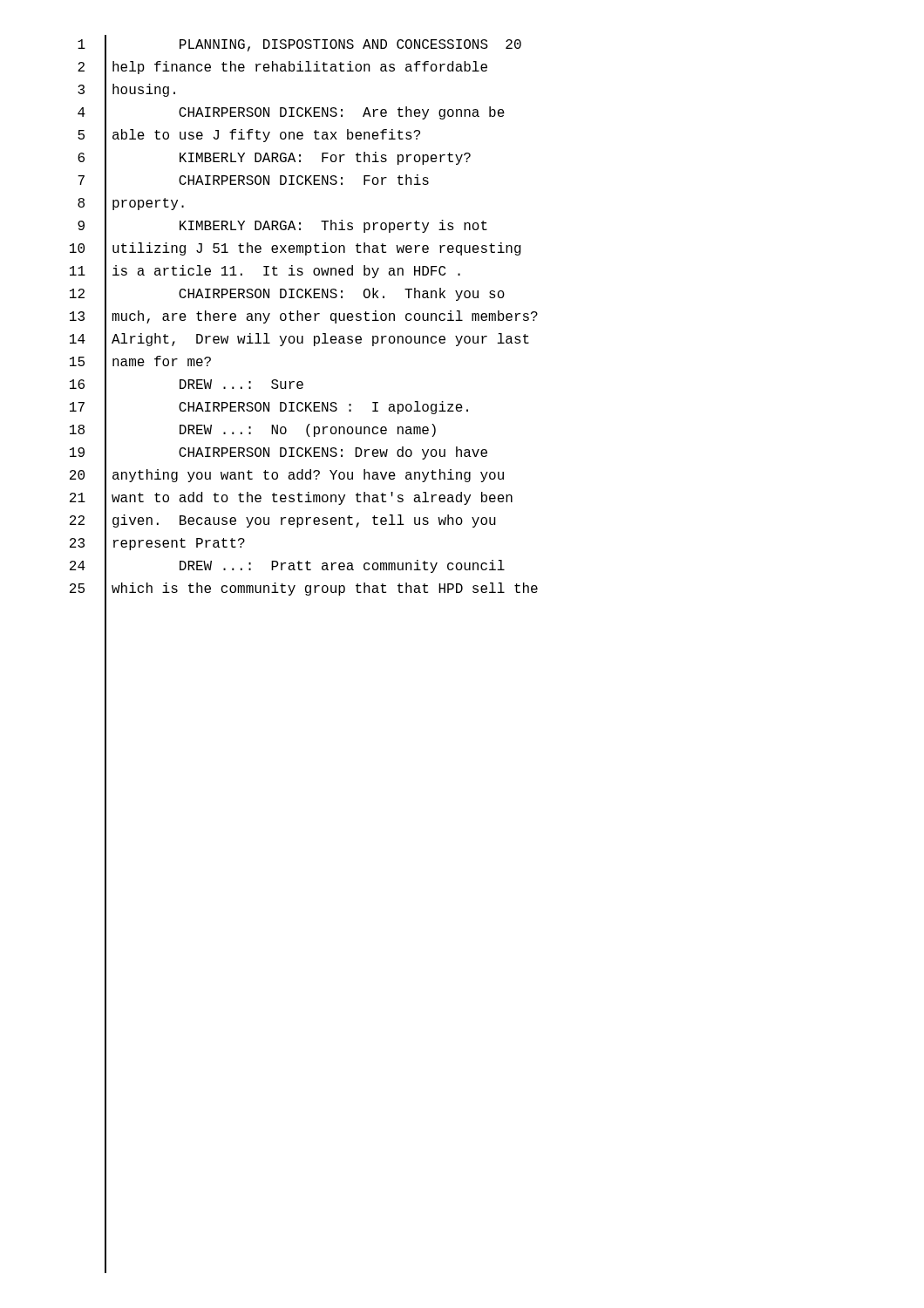Find the block on this page that starts "14 Alright, Drew will you please pronounce your"

453,340
